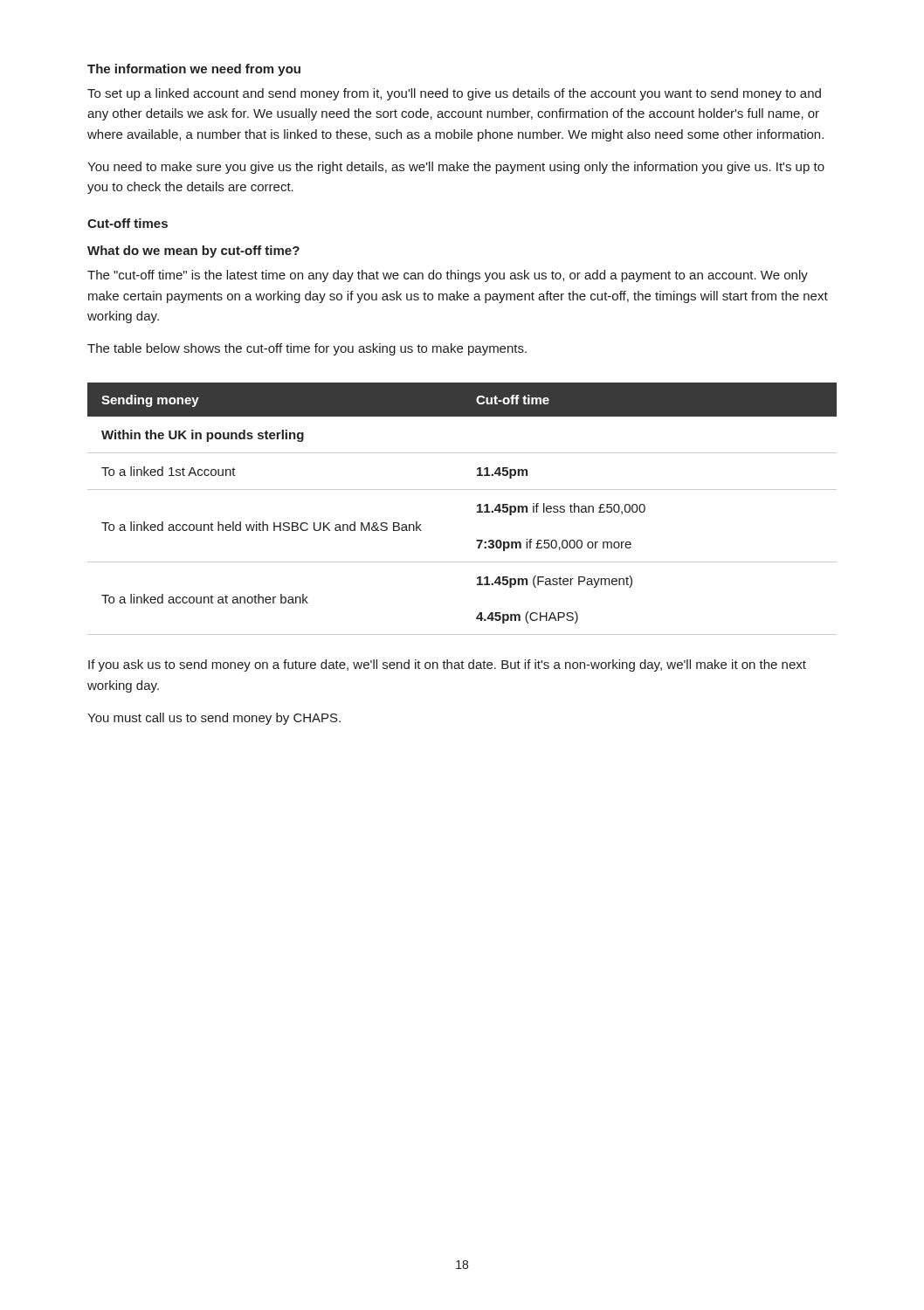The width and height of the screenshot is (924, 1310).
Task: Find the table that mentions "To a linked account at"
Action: click(x=462, y=509)
